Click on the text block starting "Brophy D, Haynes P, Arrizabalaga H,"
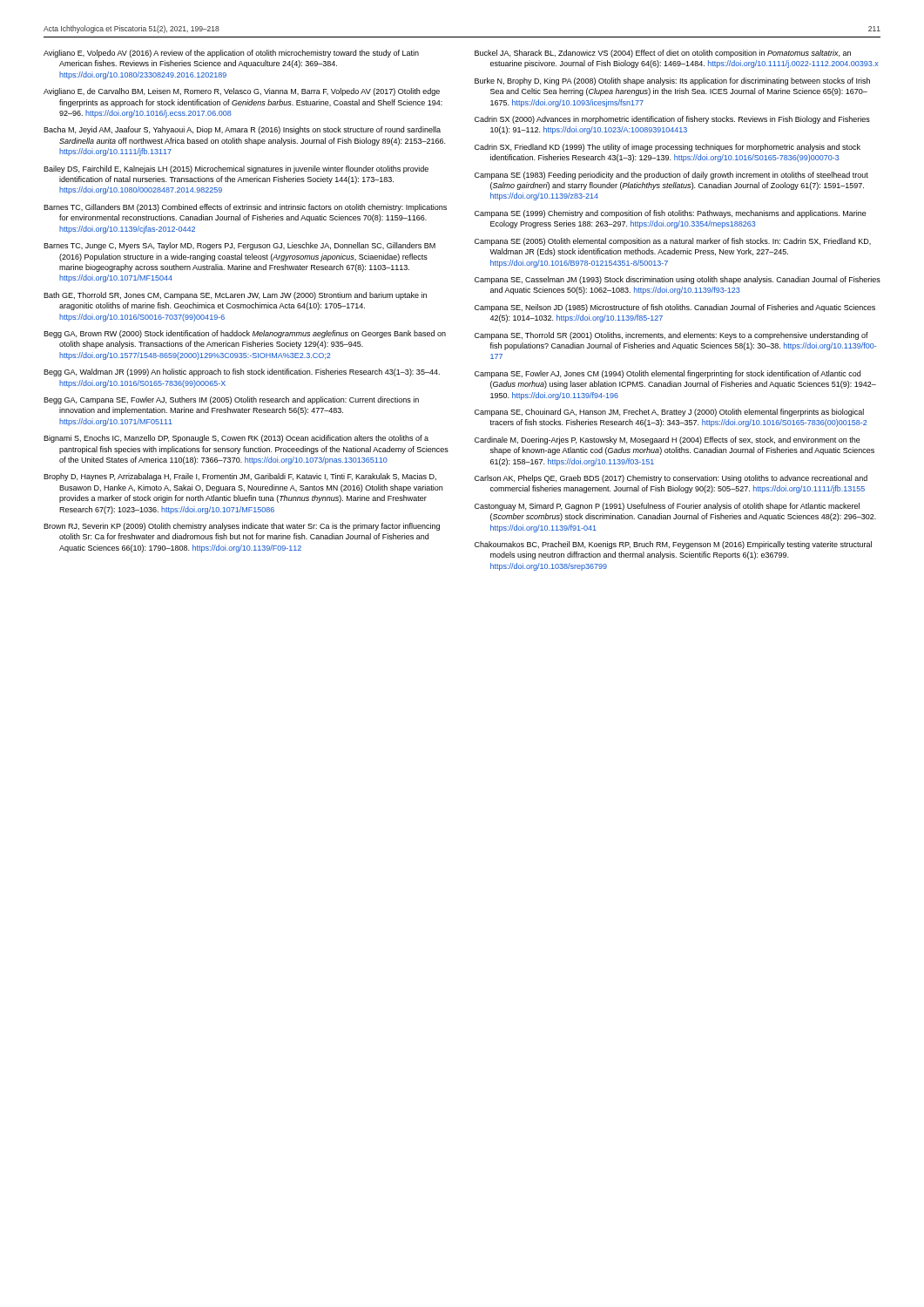 243,493
